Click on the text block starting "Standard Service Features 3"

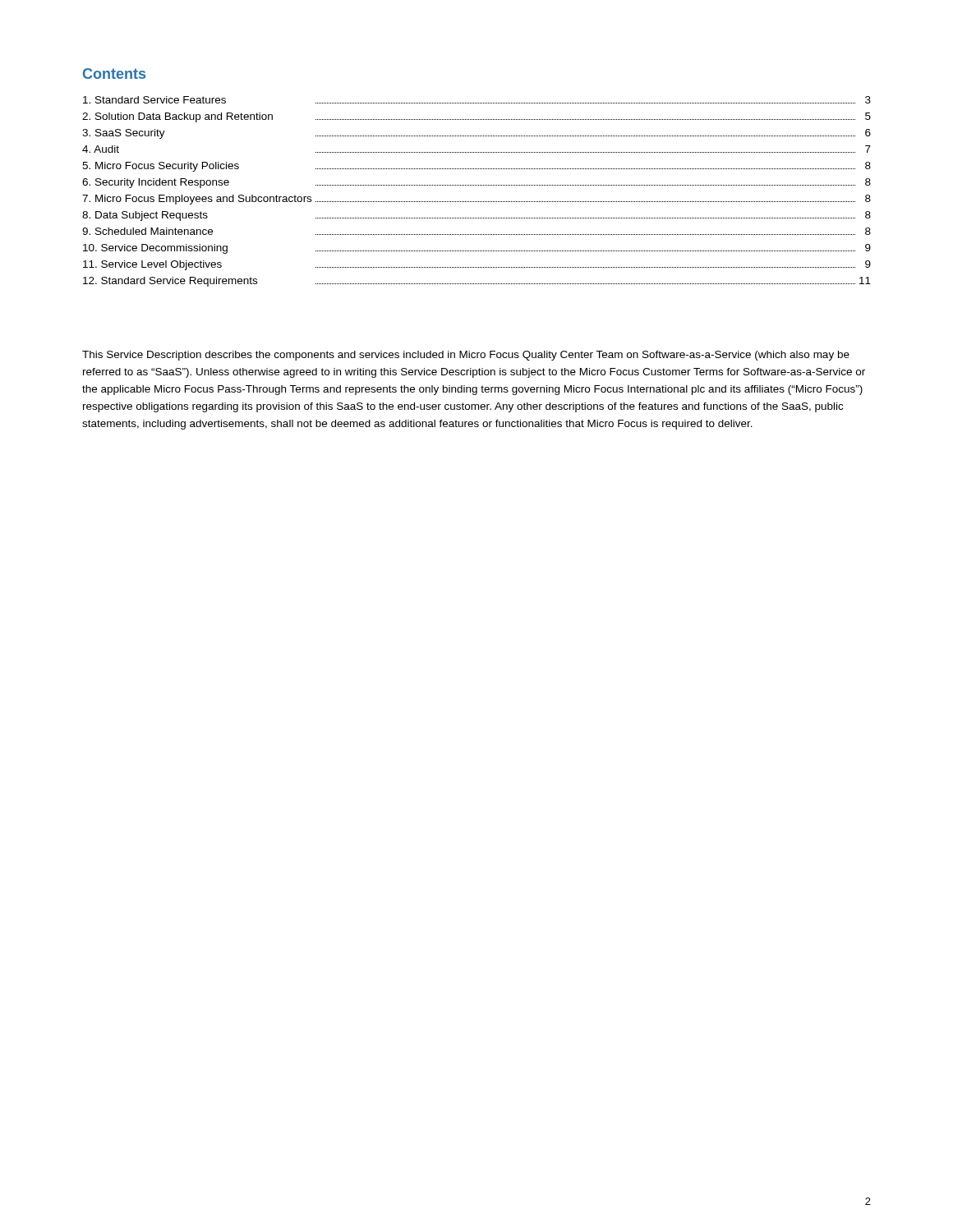pos(476,99)
